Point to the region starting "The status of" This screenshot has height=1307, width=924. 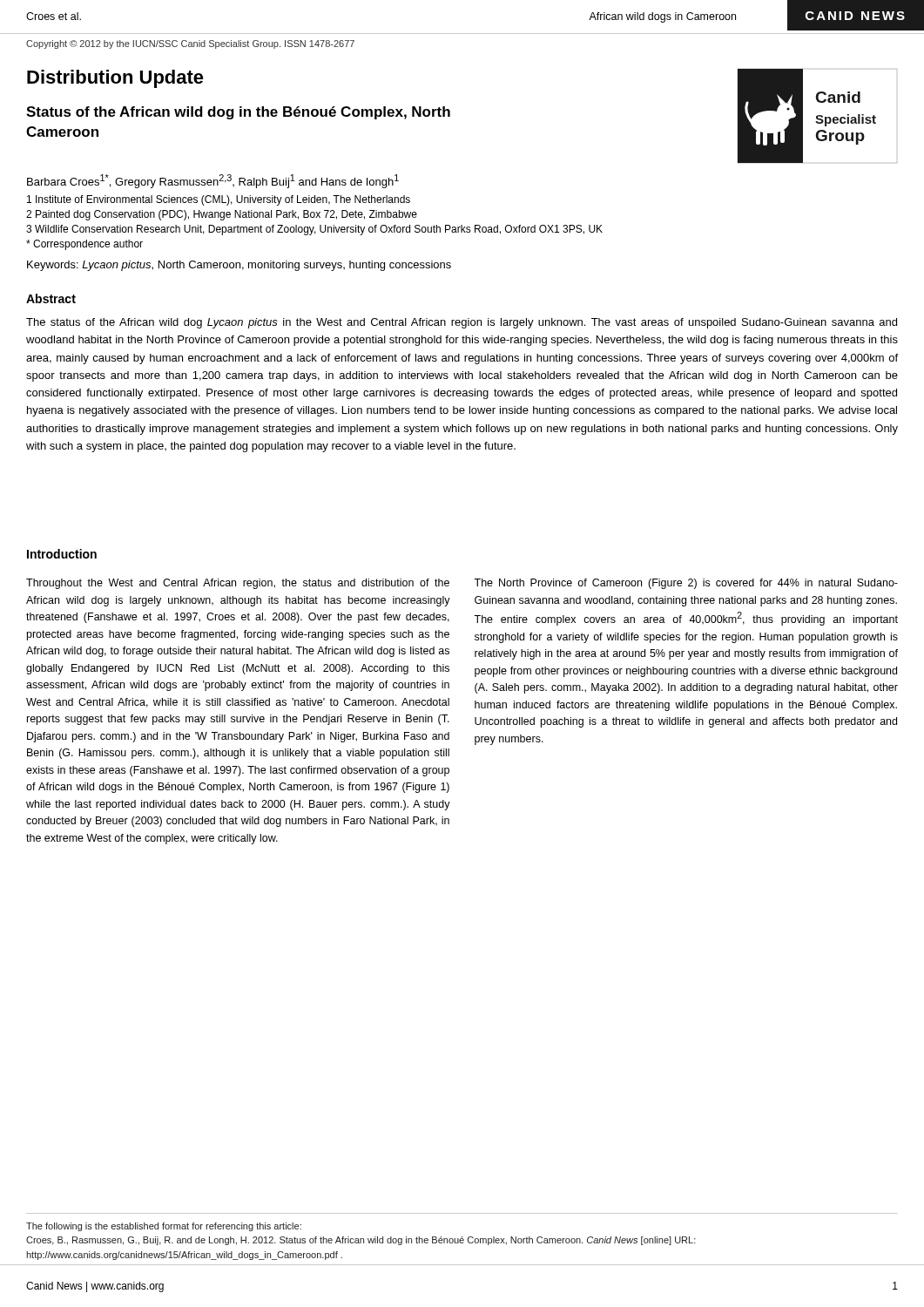click(462, 384)
